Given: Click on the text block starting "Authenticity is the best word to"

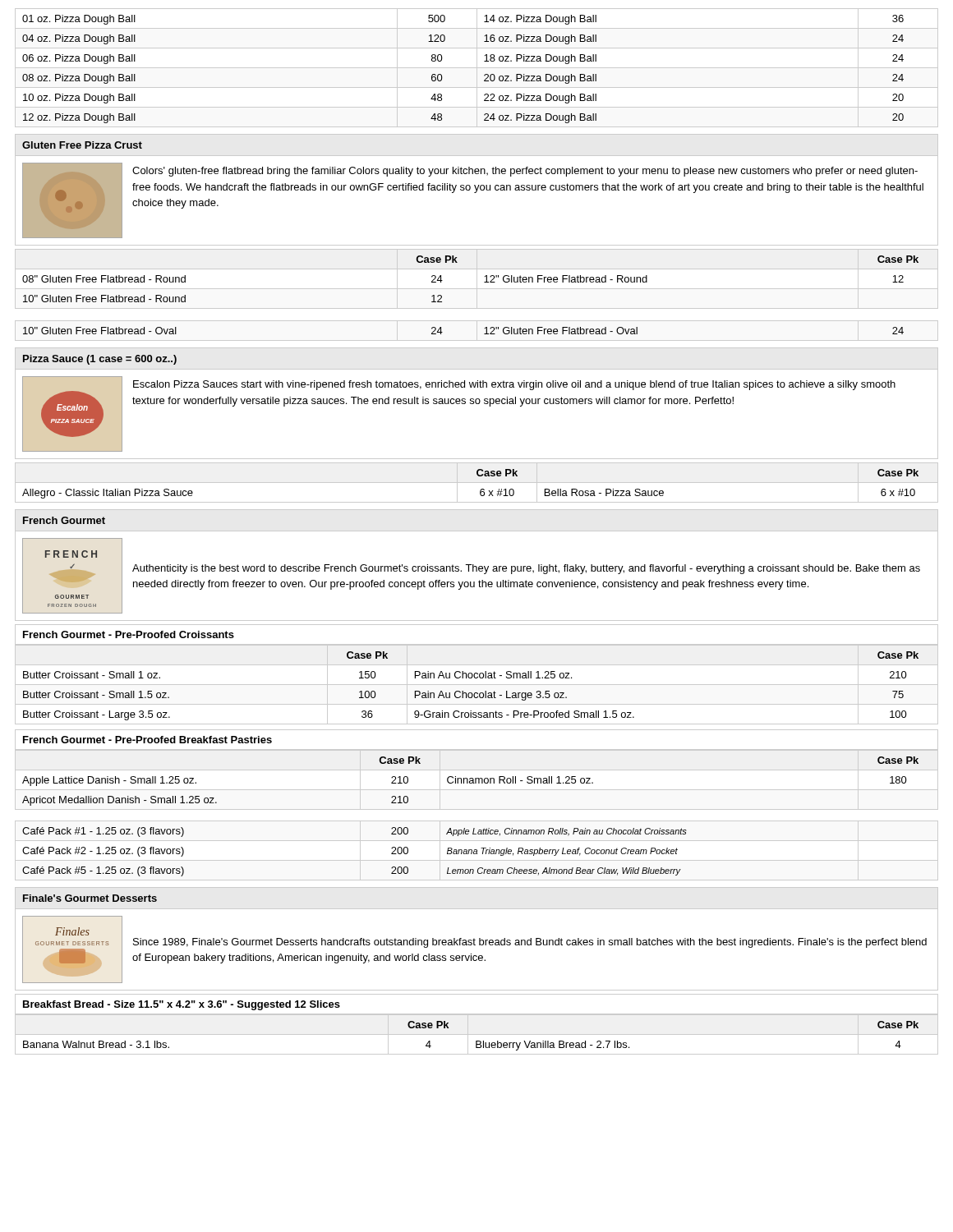Looking at the screenshot, I should click(526, 576).
